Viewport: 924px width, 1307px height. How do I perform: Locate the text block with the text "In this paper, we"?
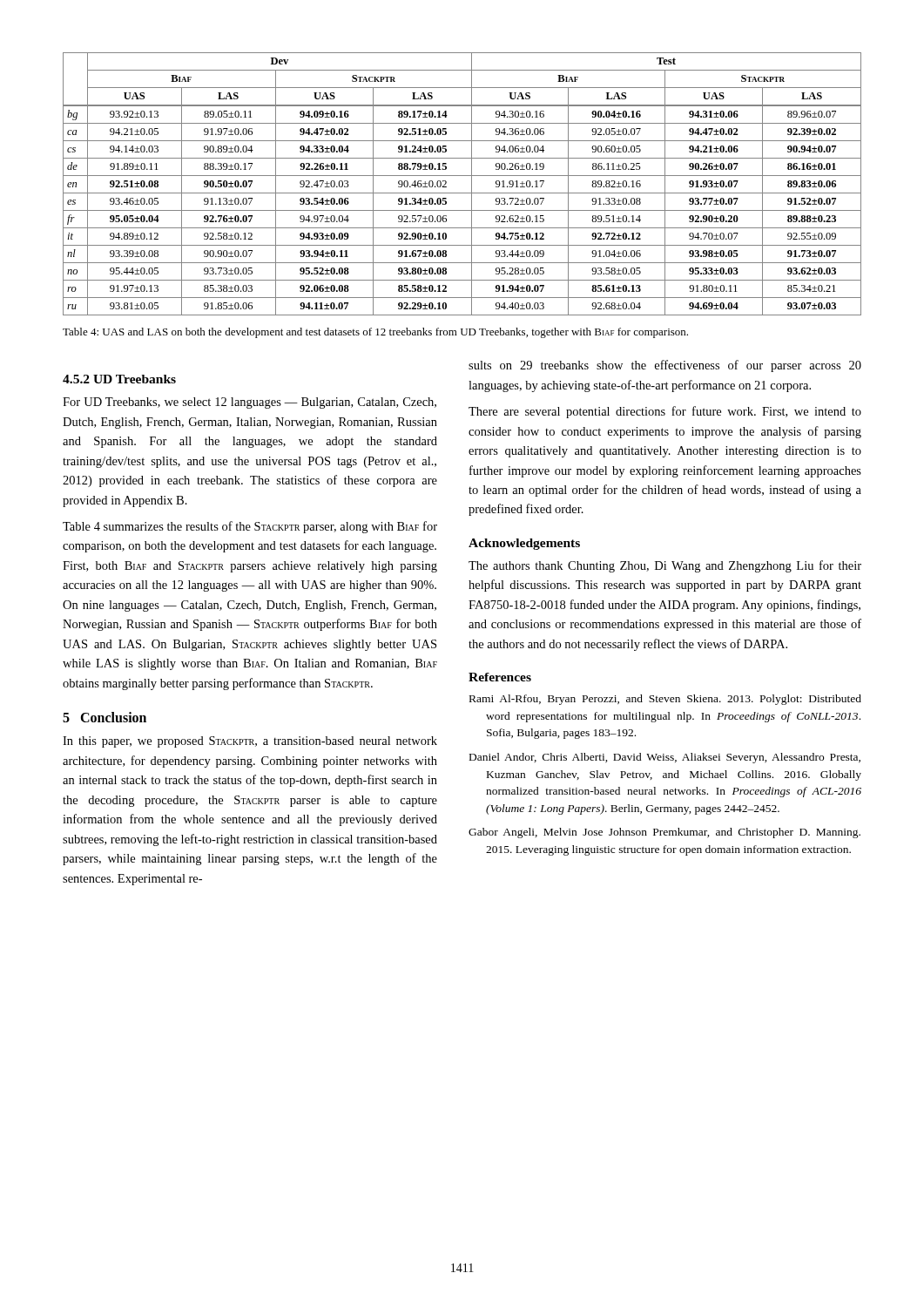click(x=250, y=809)
